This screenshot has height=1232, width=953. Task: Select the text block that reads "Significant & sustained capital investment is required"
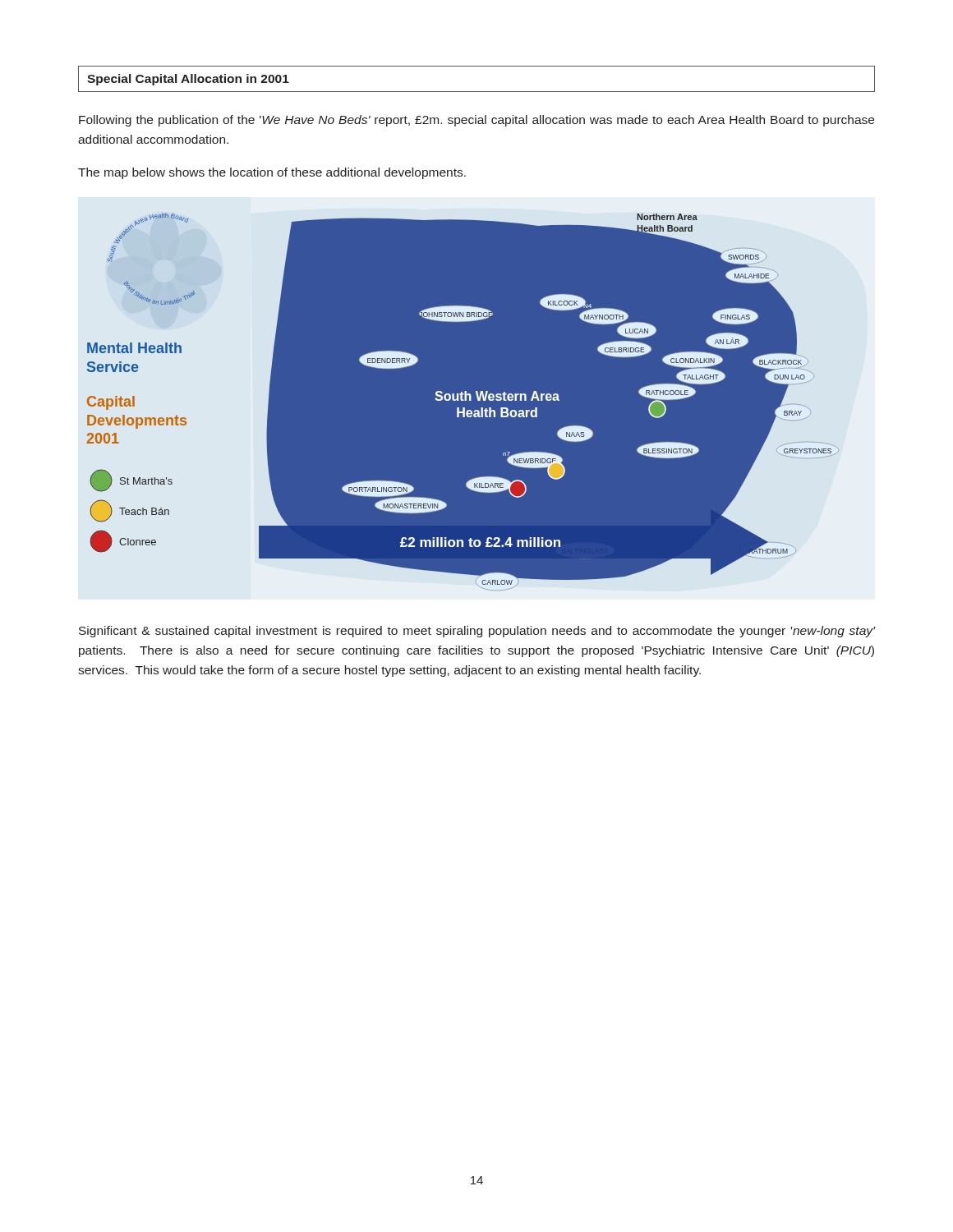(x=476, y=650)
